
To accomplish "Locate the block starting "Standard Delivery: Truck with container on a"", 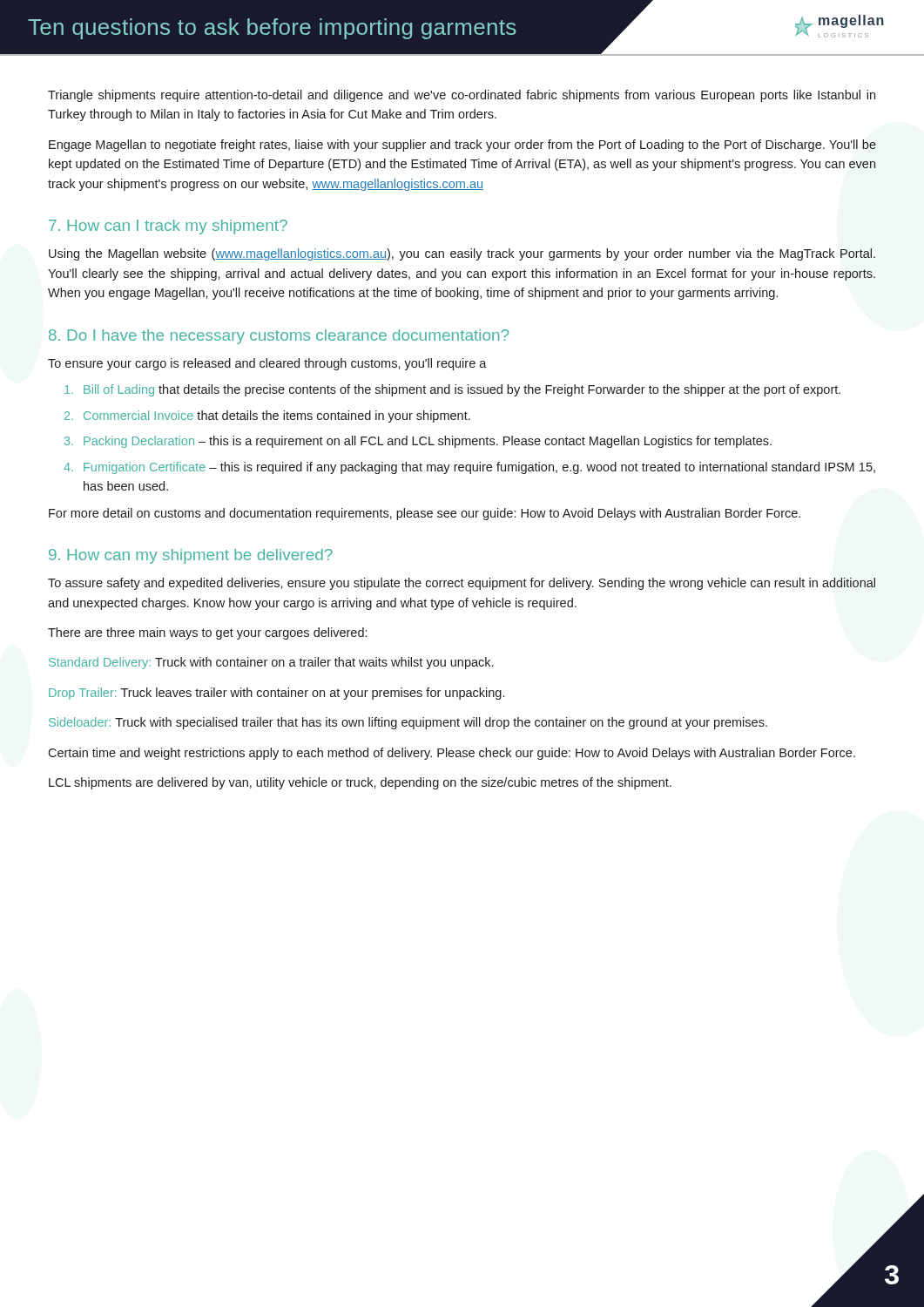I will coord(462,663).
